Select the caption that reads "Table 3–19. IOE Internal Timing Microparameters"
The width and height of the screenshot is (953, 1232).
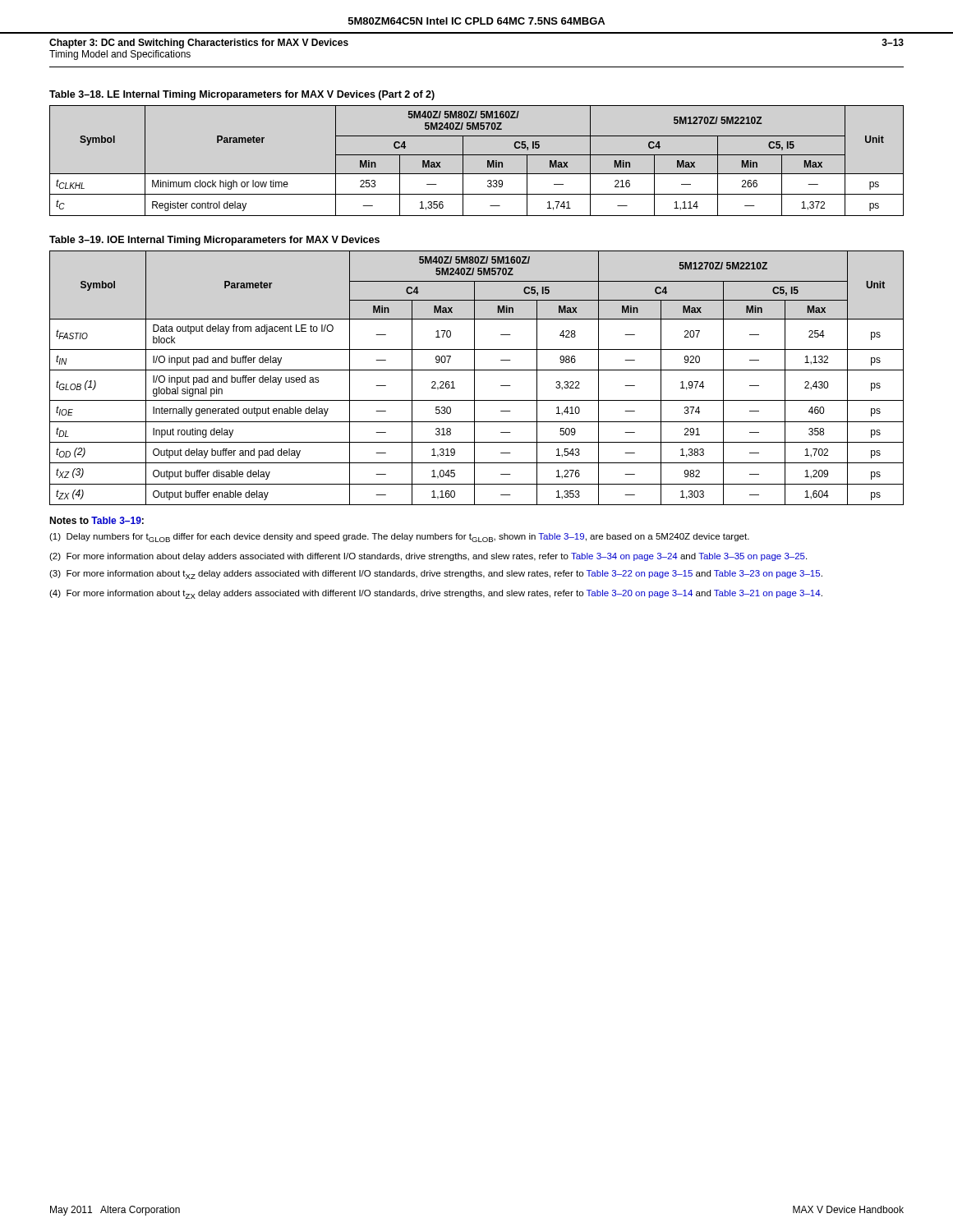(x=215, y=240)
